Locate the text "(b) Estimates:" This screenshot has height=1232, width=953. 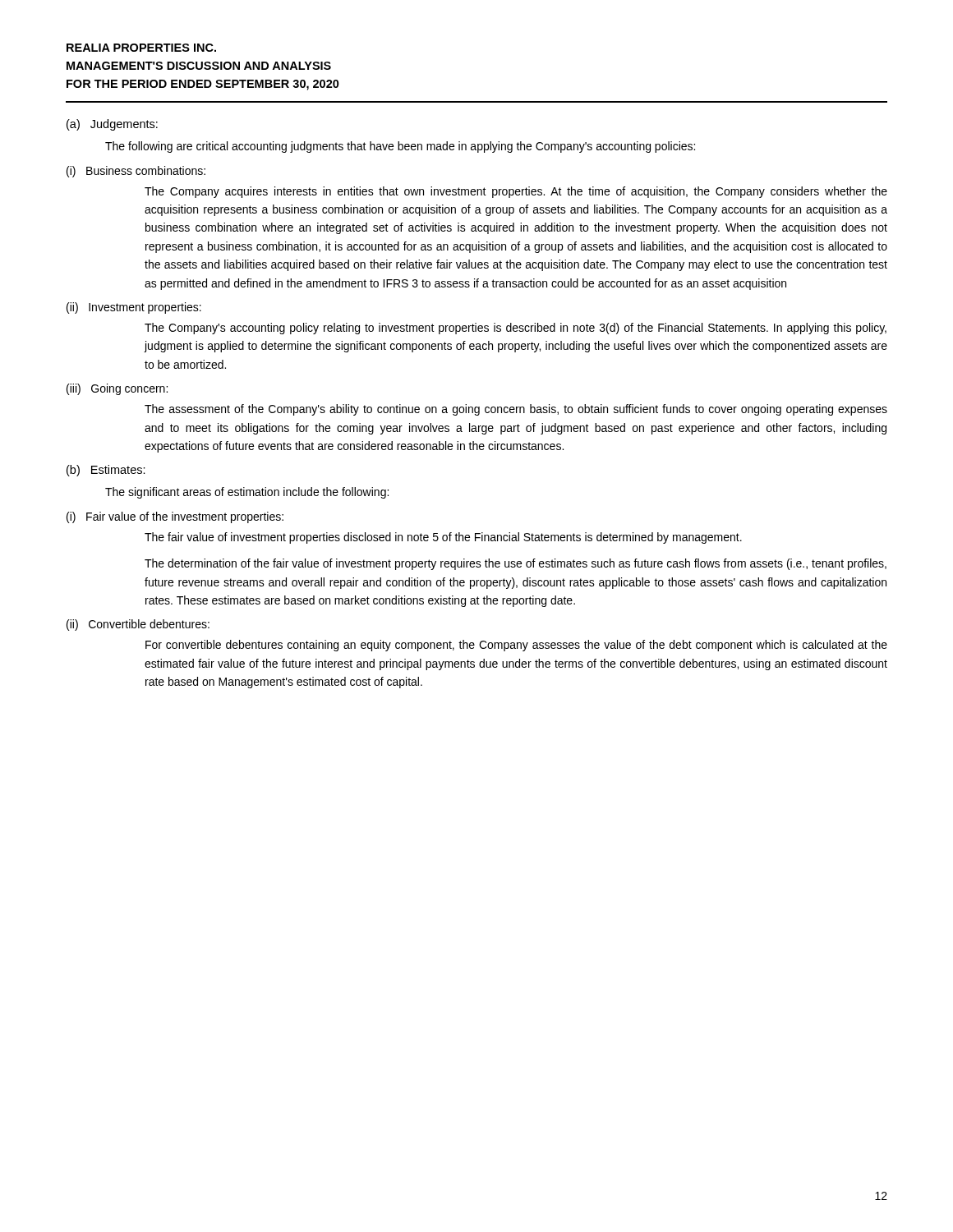(x=106, y=470)
